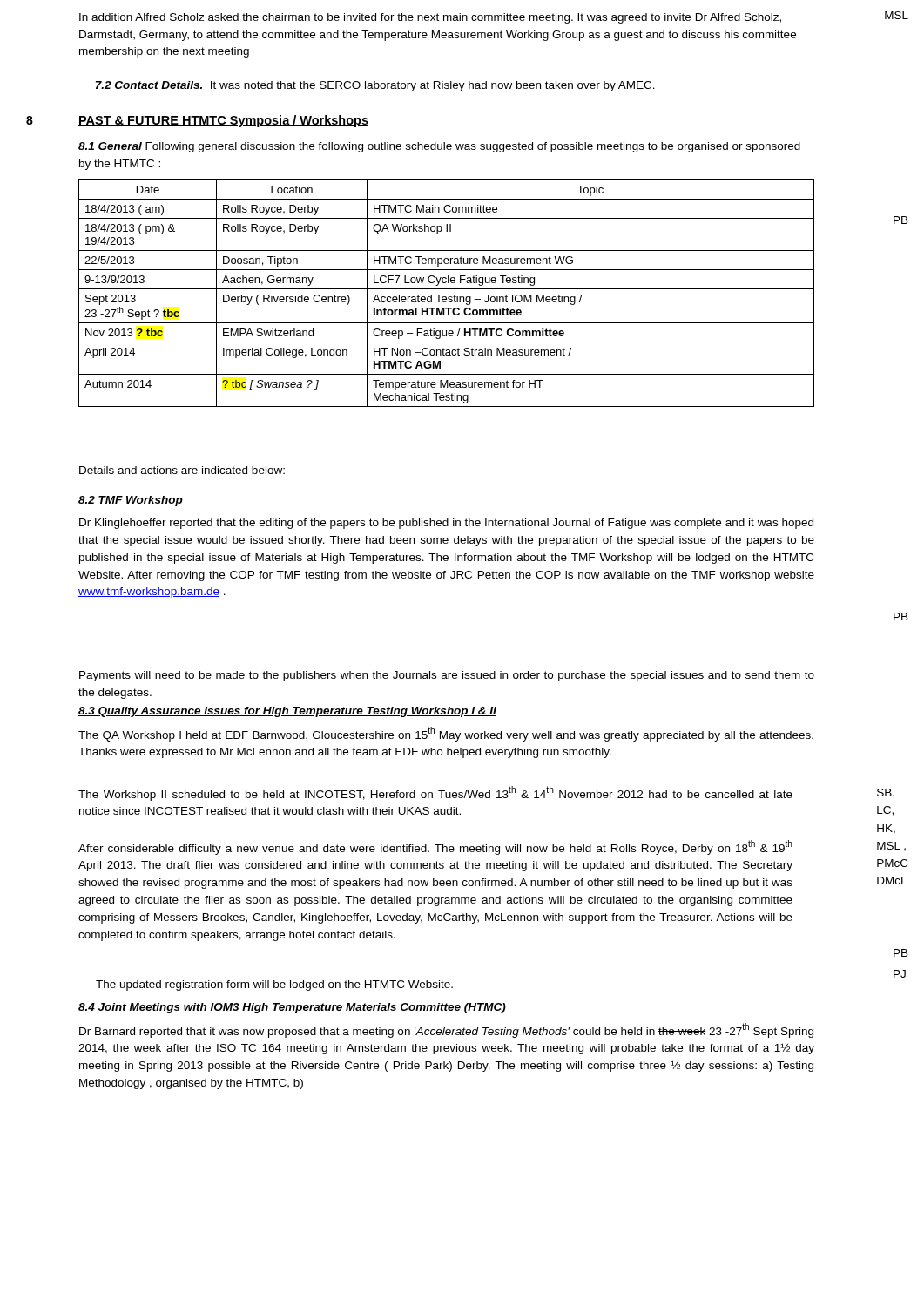
Task: Locate the passage starting "After considerable difficulty a new venue and date"
Action: tap(435, 890)
